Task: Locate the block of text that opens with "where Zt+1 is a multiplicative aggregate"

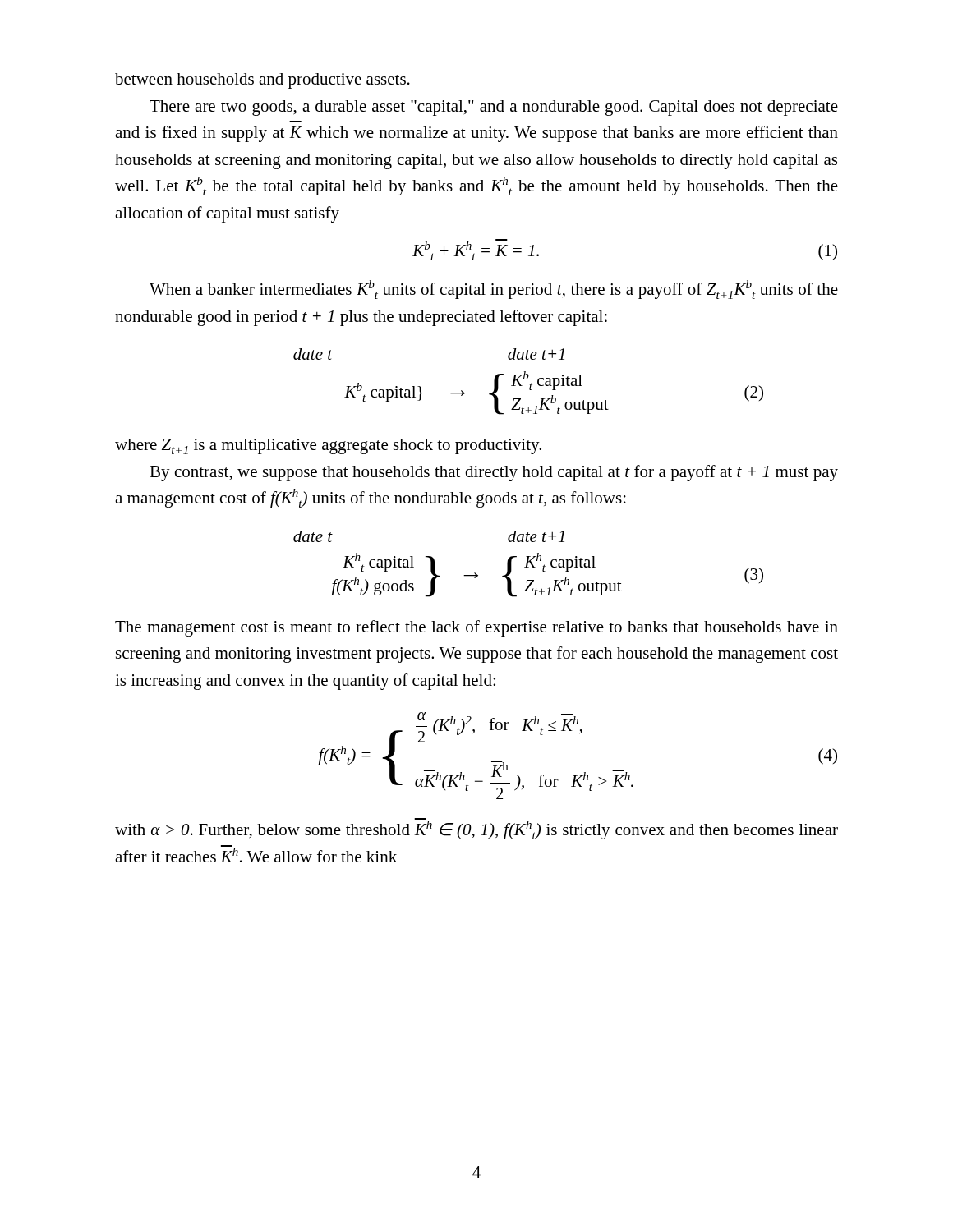Action: click(x=476, y=445)
